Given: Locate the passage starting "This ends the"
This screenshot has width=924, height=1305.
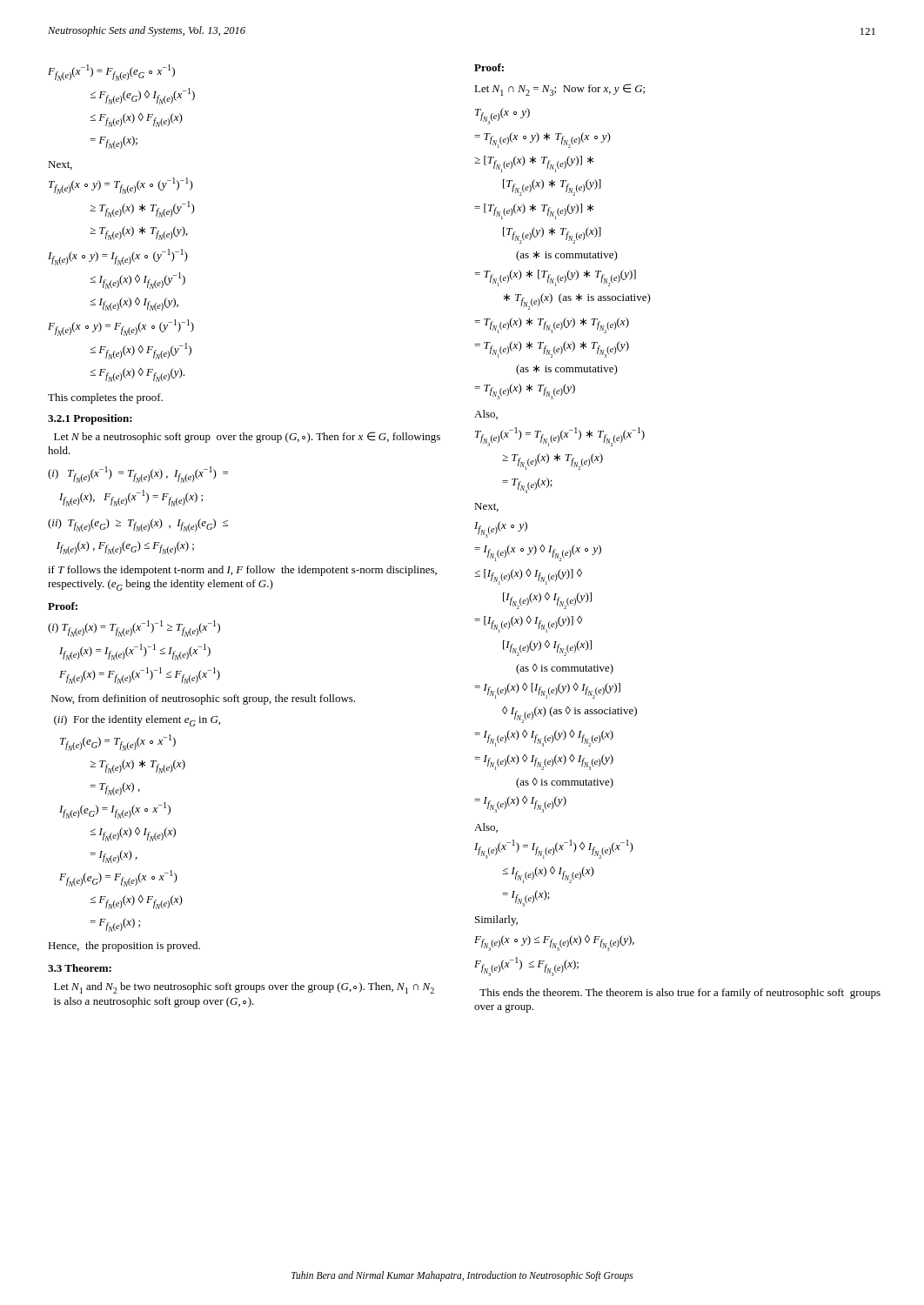Looking at the screenshot, I should pos(677,999).
